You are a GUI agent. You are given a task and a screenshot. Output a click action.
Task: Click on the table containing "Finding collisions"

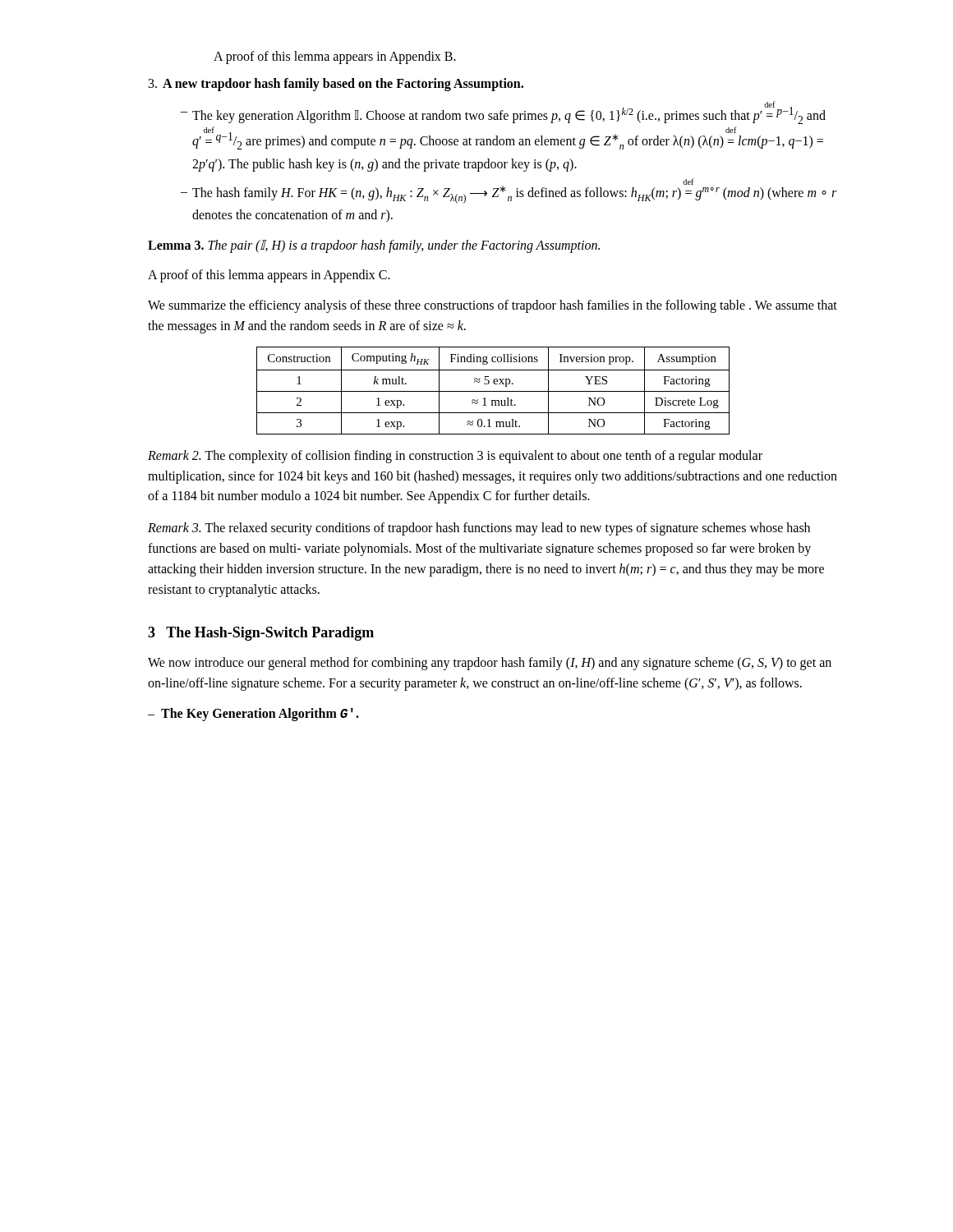coord(493,390)
